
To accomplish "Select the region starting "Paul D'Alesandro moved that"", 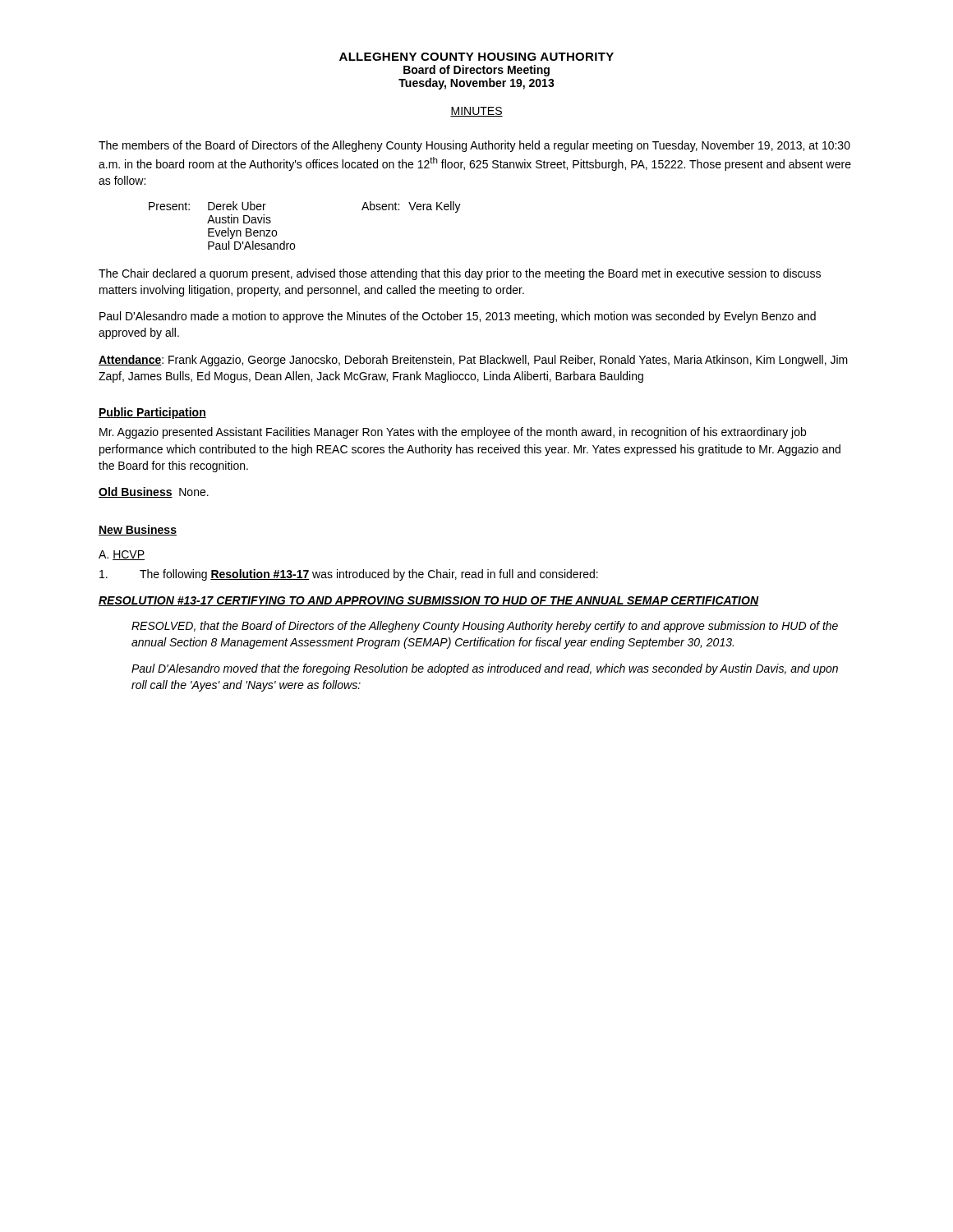I will point(493,677).
